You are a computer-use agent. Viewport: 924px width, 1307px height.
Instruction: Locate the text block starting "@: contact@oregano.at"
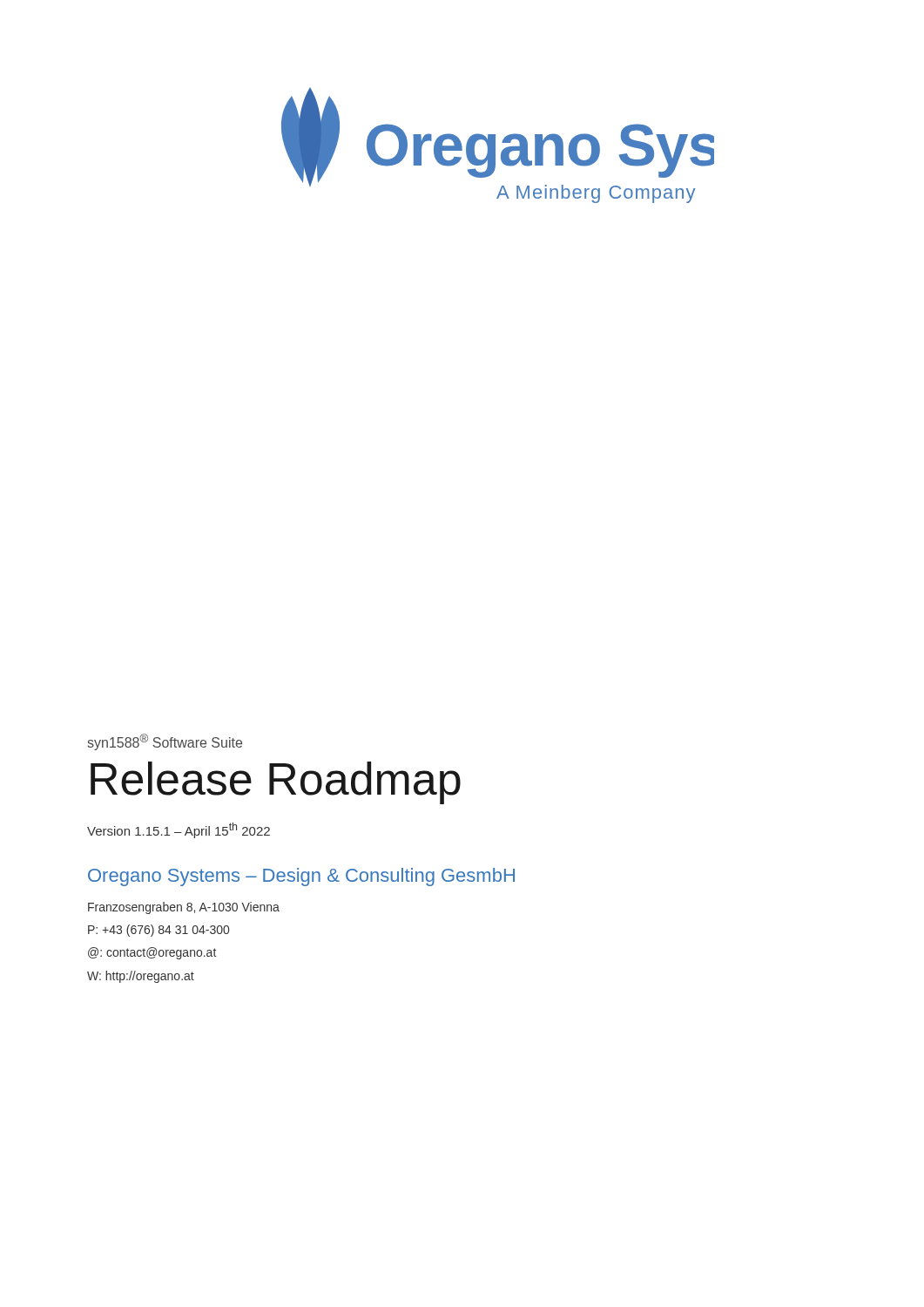point(152,953)
